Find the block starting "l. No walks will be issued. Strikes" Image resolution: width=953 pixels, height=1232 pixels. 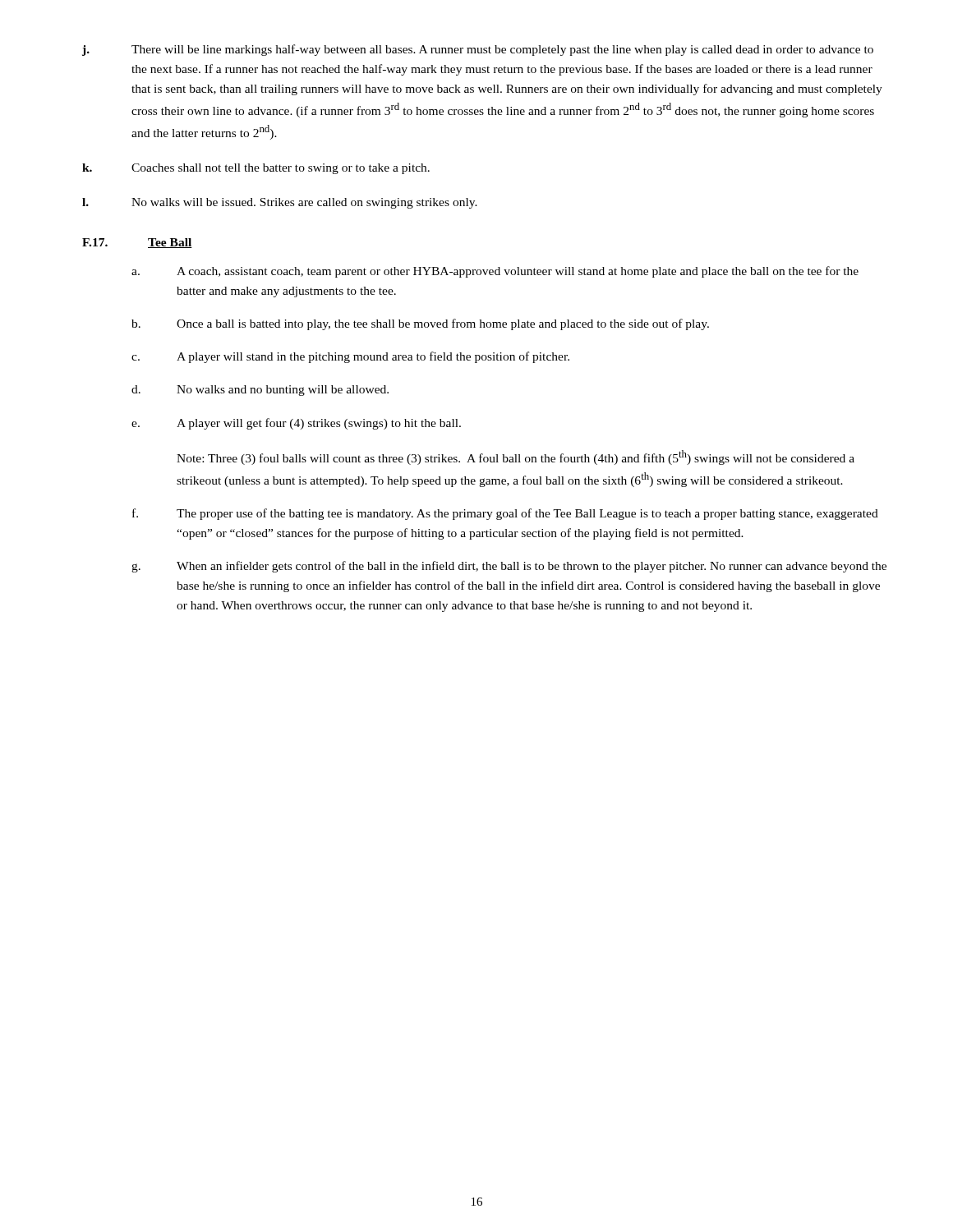point(485,202)
